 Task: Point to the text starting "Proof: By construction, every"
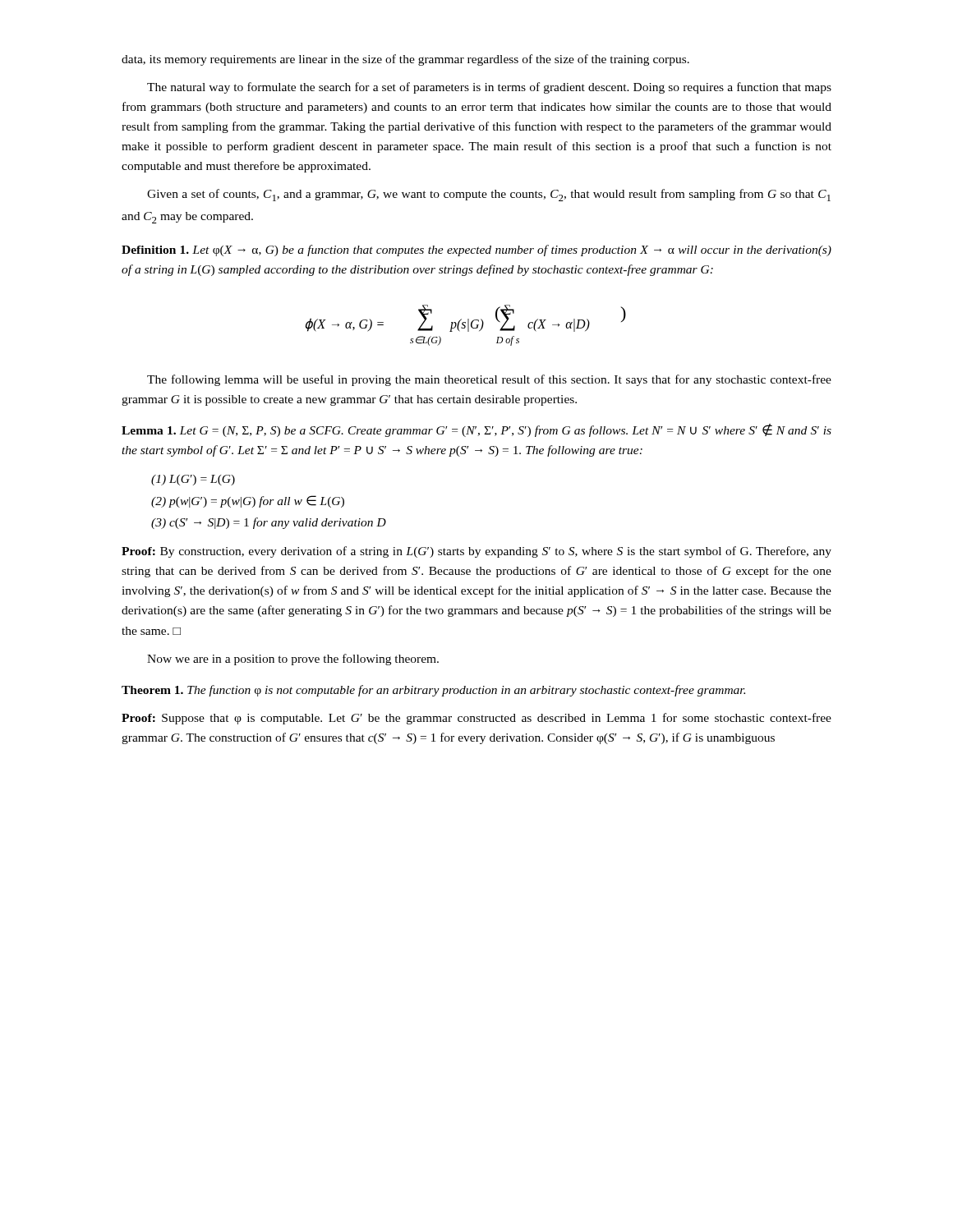pyautogui.click(x=476, y=605)
